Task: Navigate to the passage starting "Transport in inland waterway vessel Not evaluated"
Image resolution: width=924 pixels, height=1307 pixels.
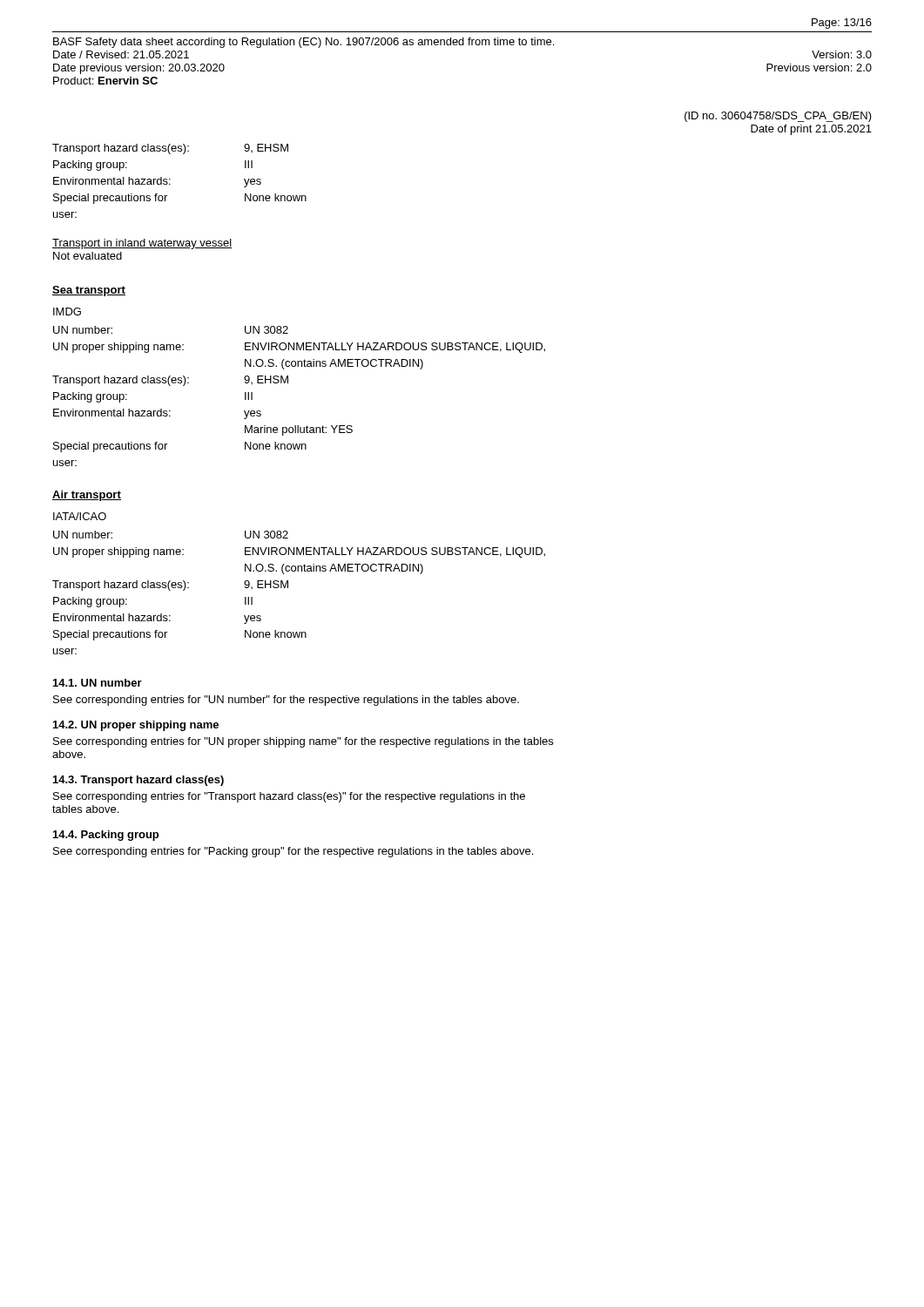Action: point(142,244)
